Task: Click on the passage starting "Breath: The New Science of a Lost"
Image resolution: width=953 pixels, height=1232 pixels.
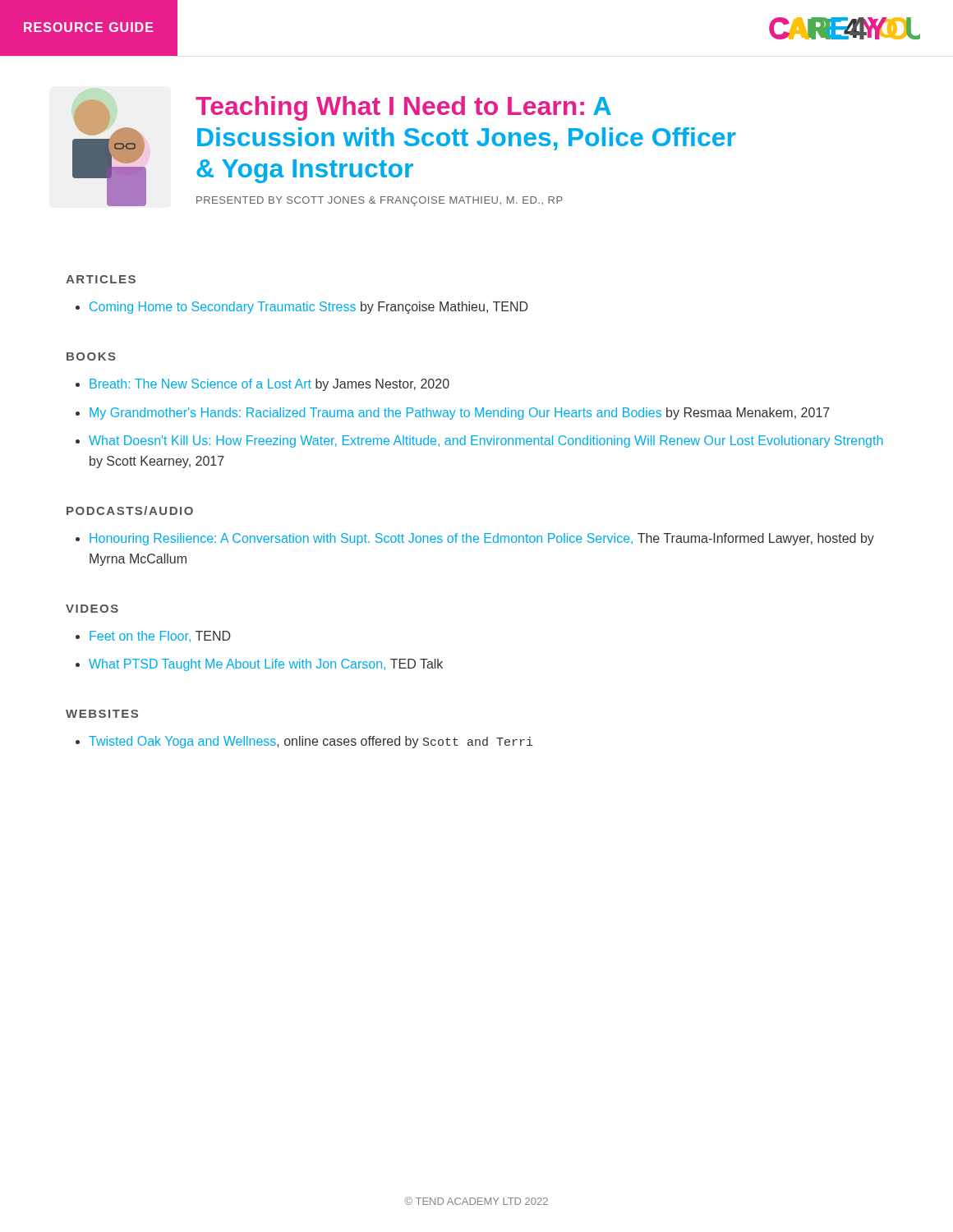Action: point(269,384)
